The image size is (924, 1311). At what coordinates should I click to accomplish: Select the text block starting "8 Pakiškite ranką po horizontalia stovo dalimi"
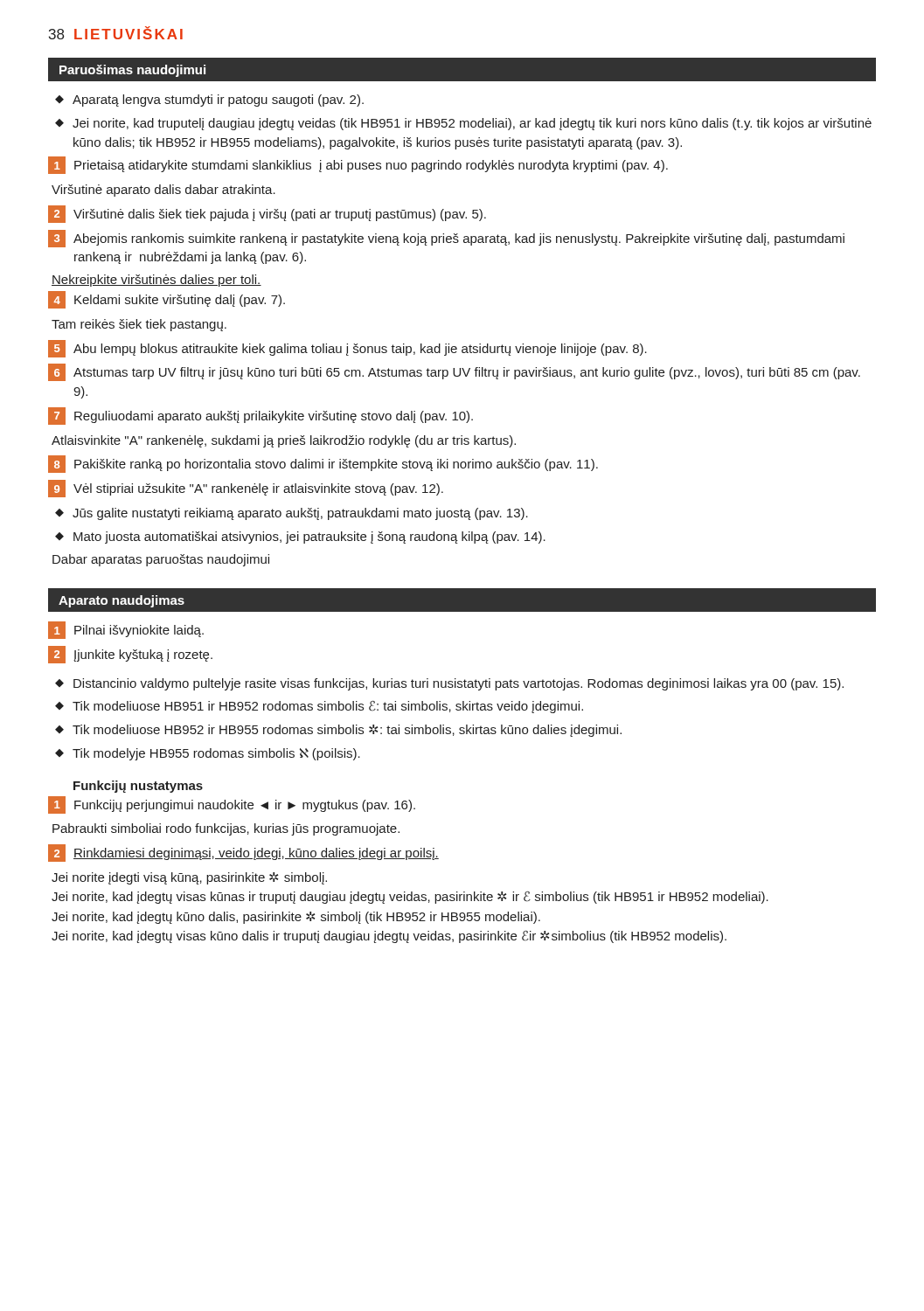click(462, 464)
